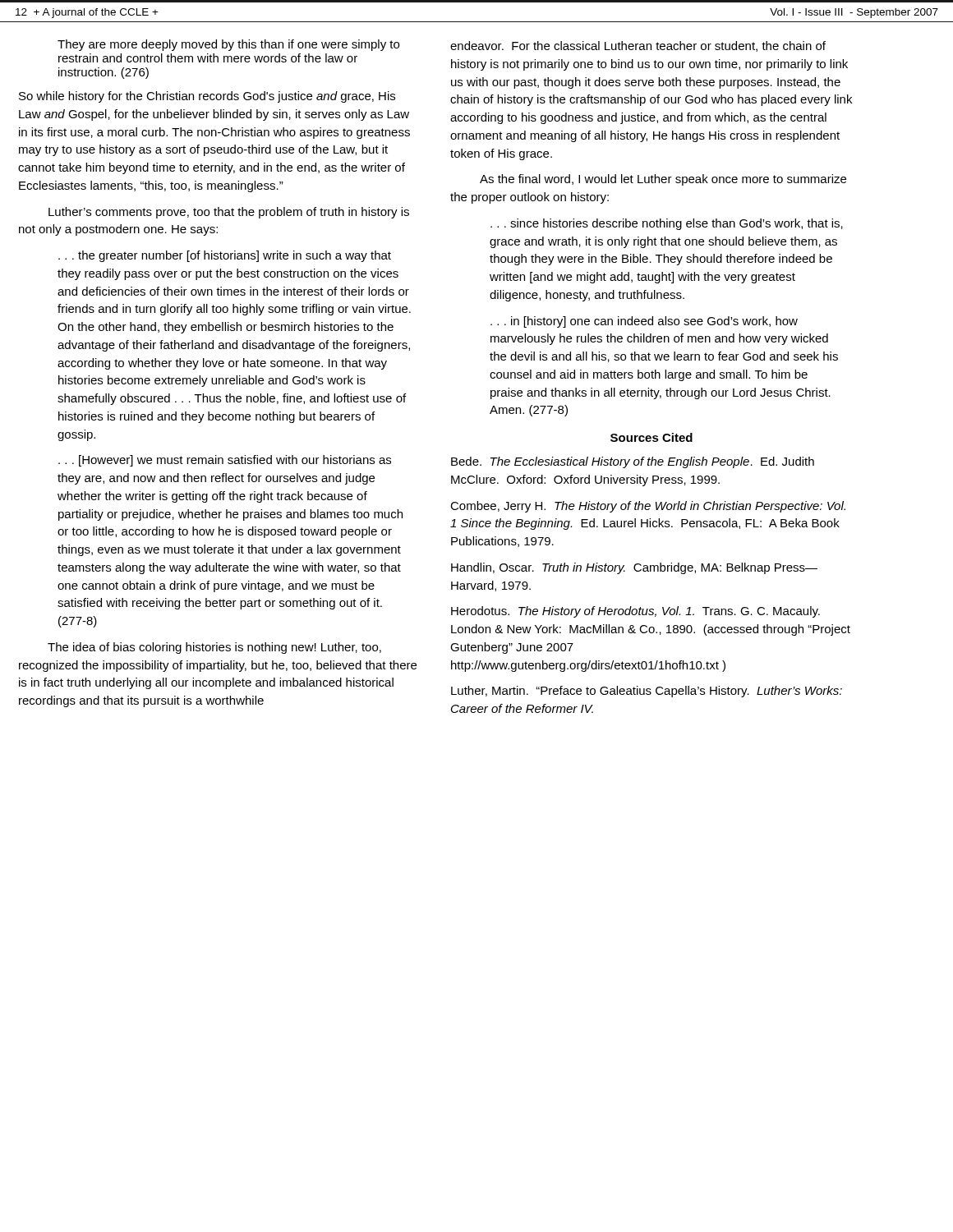953x1232 pixels.
Task: Navigate to the text block starting "The idea of bias coloring"
Action: point(219,674)
